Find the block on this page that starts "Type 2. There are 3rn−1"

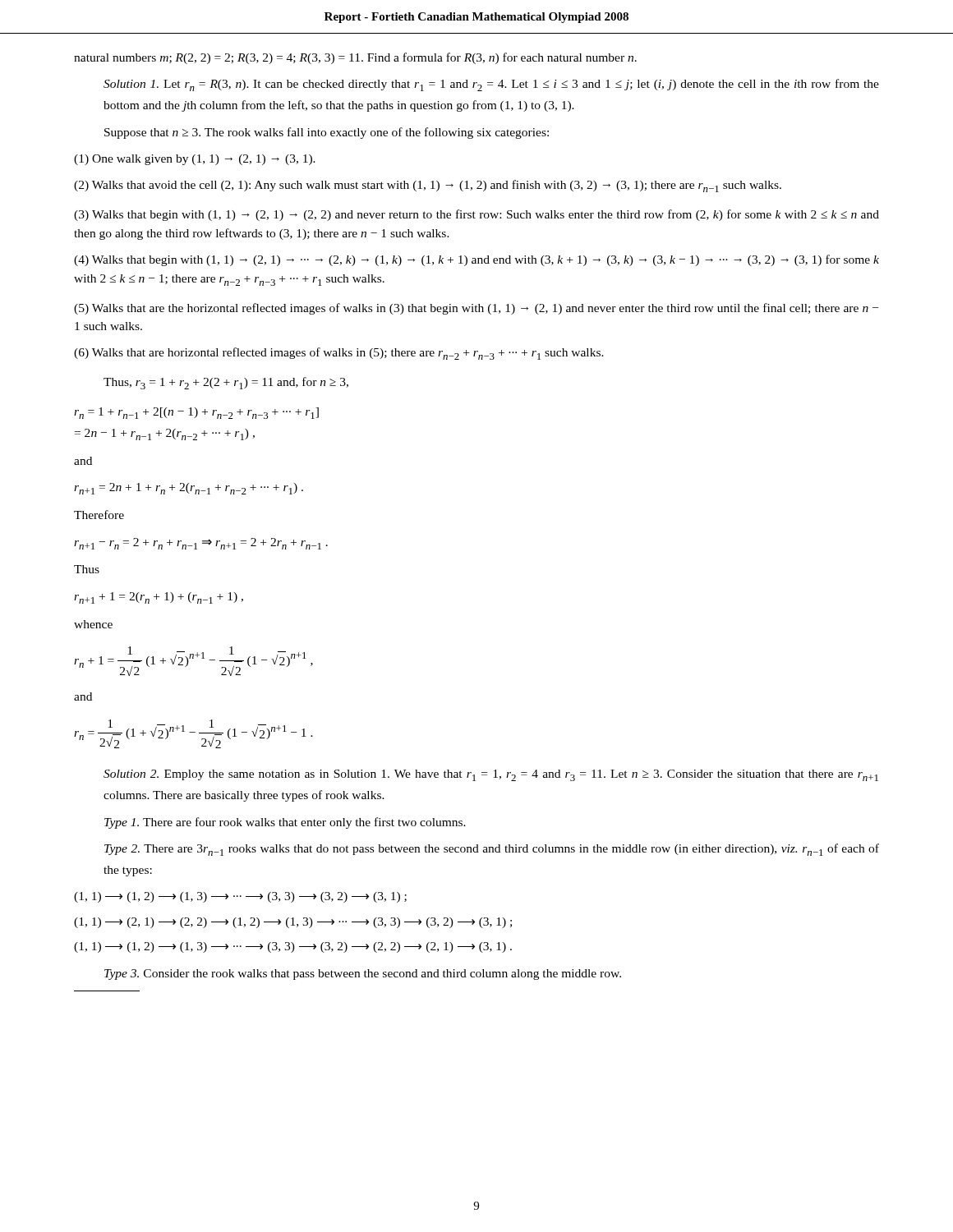click(x=491, y=859)
